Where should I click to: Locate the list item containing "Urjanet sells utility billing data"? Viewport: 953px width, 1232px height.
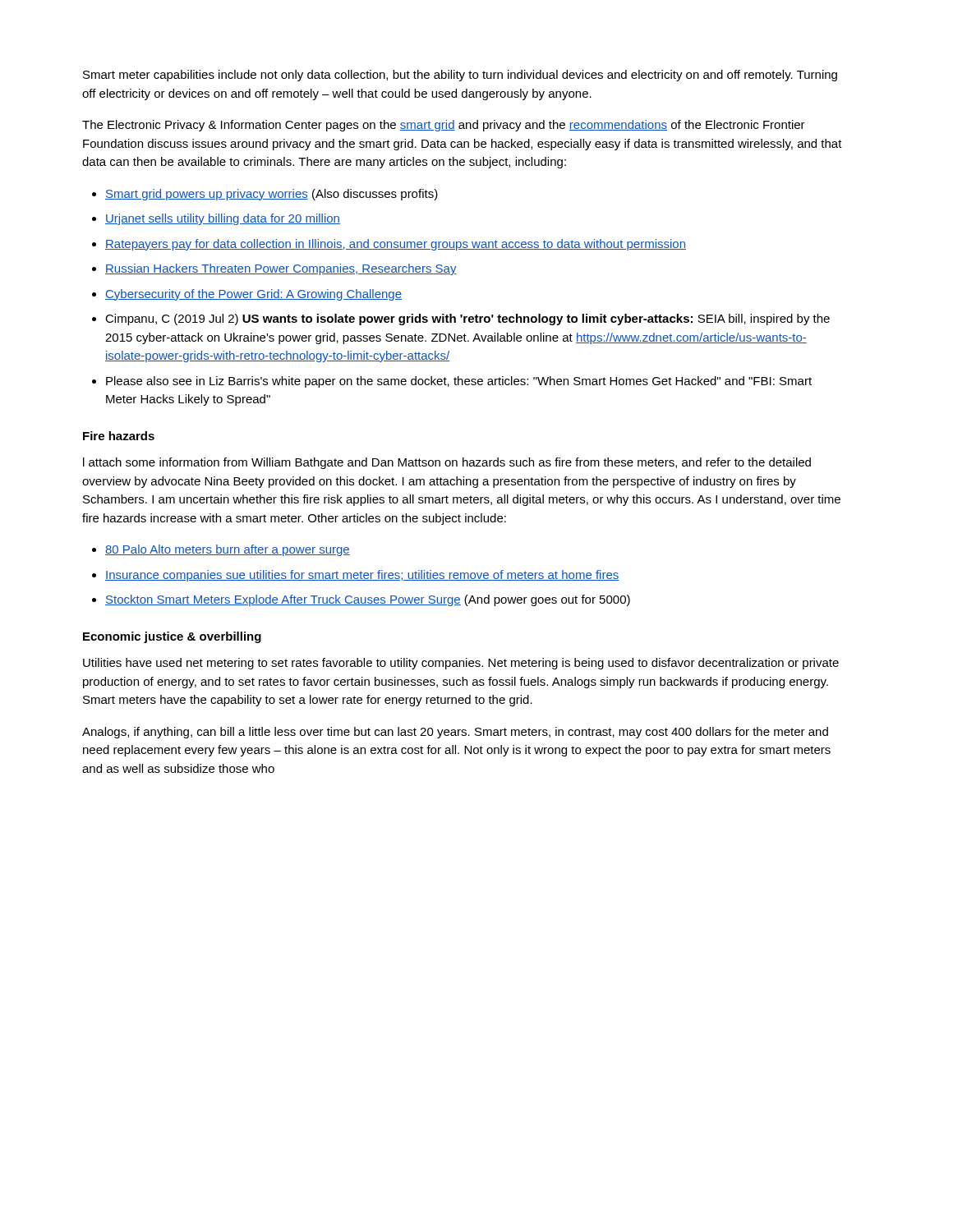pyautogui.click(x=223, y=218)
